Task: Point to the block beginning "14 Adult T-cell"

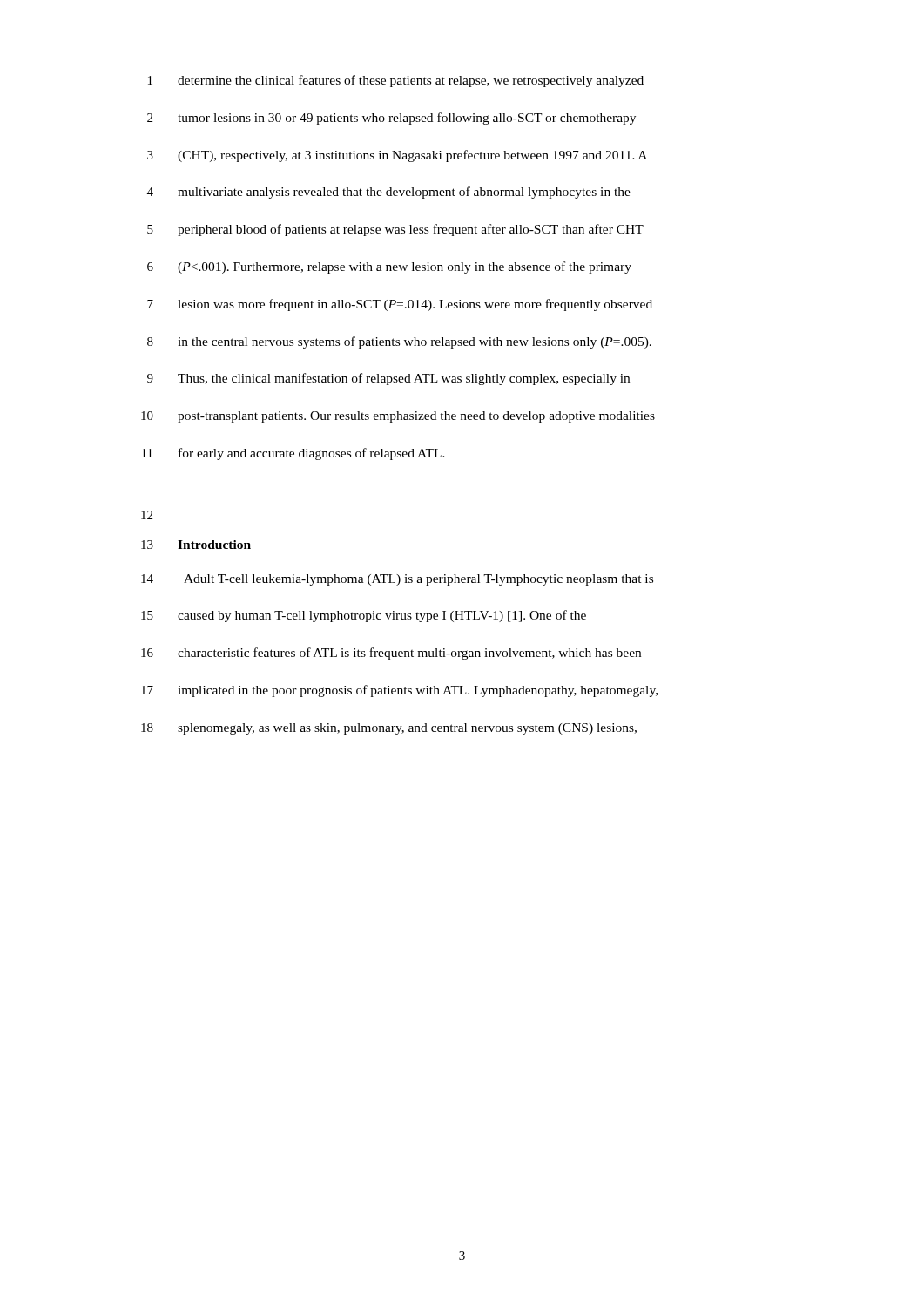Action: click(x=462, y=579)
